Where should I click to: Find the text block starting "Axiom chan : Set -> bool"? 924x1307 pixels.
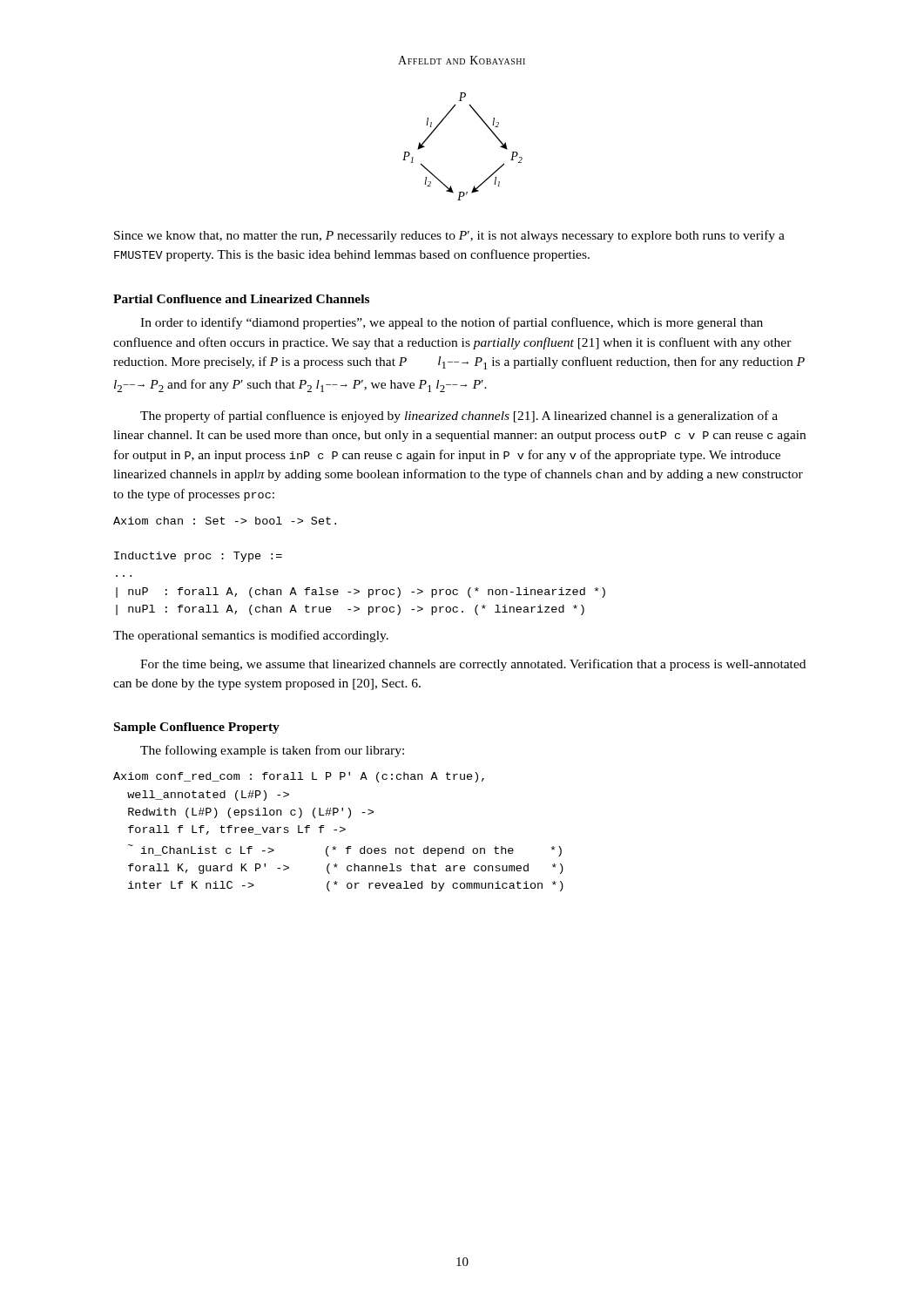click(x=225, y=521)
